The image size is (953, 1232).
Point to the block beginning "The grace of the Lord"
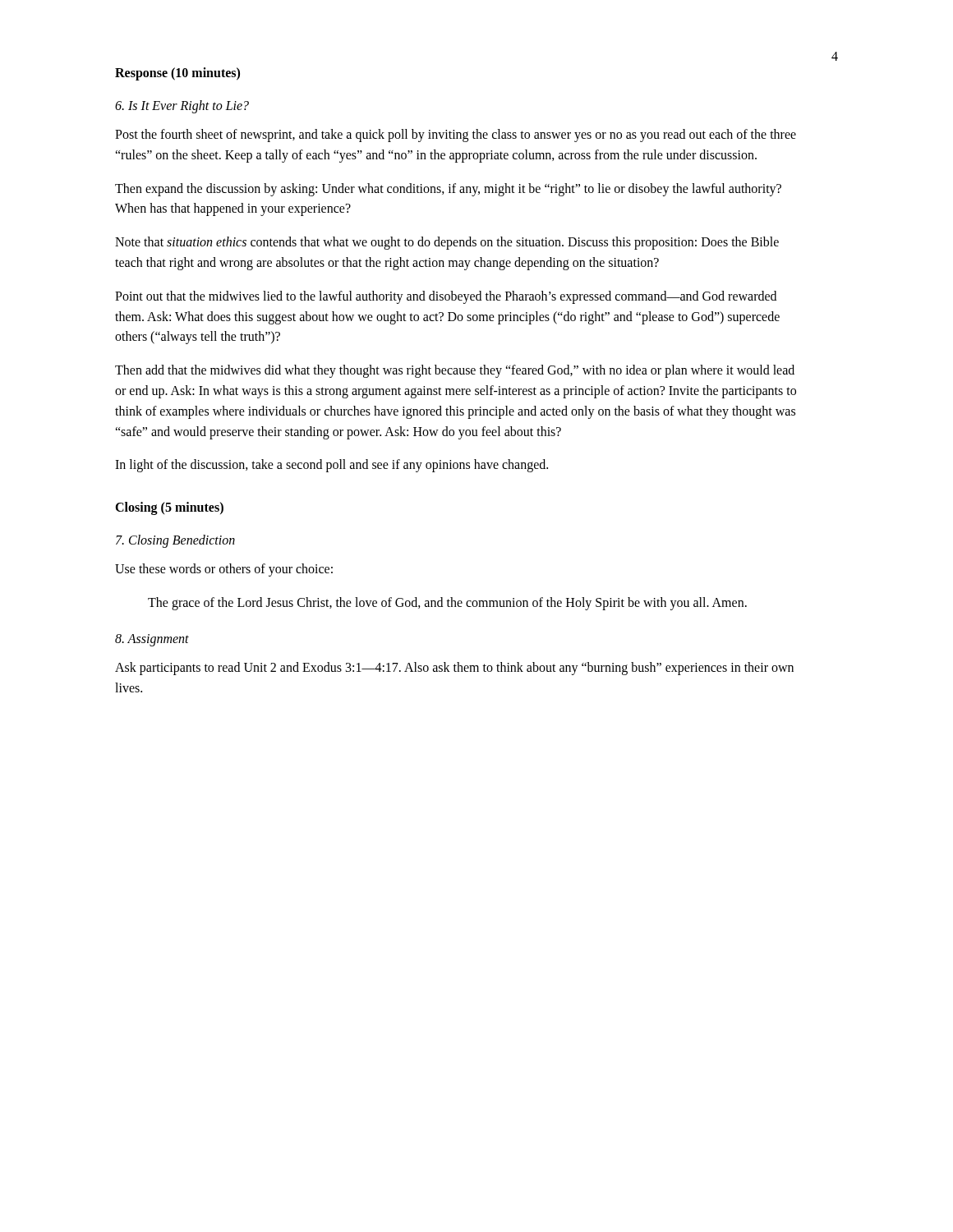[x=448, y=602]
